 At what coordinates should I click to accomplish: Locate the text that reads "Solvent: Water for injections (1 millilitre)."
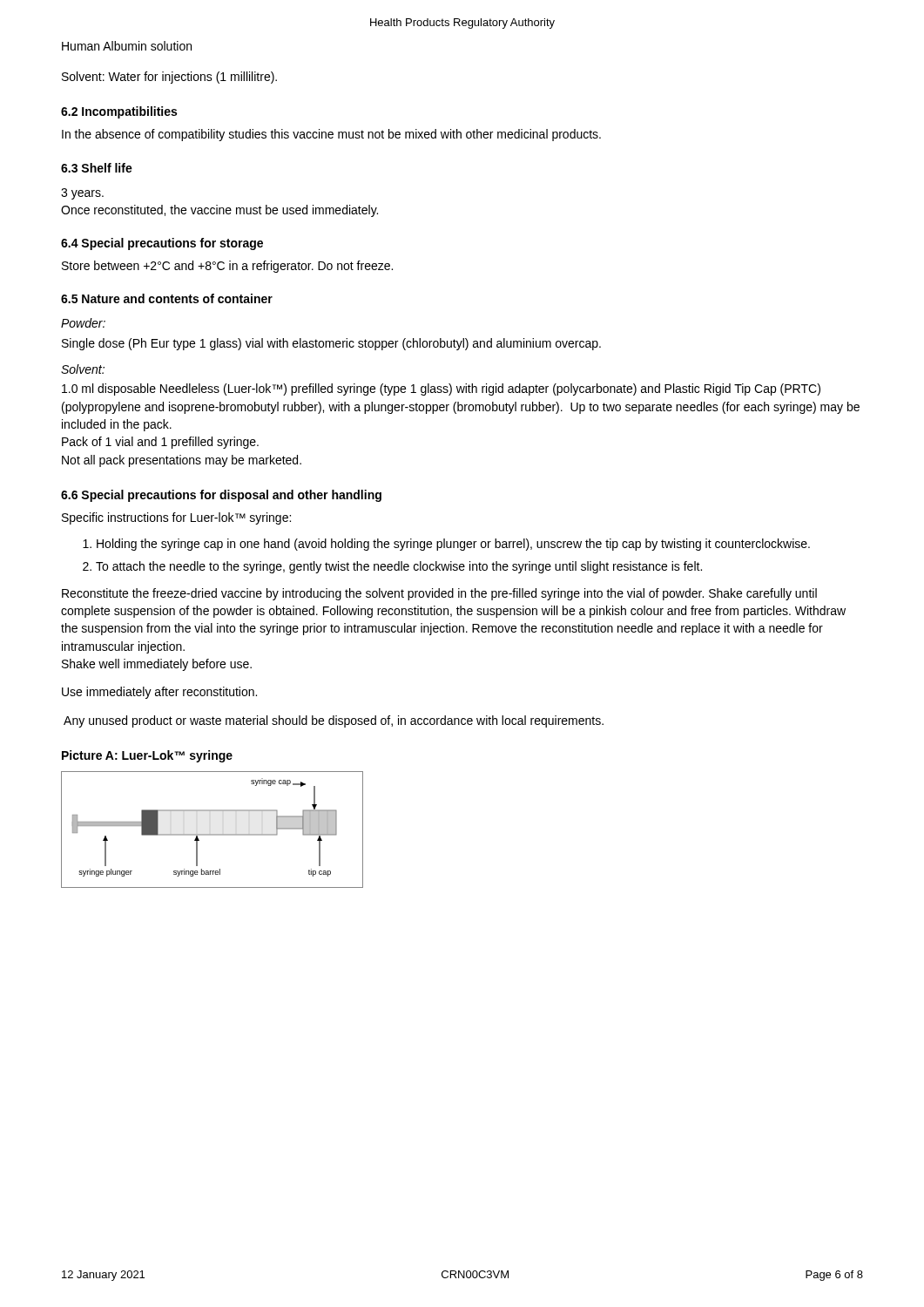(x=170, y=77)
